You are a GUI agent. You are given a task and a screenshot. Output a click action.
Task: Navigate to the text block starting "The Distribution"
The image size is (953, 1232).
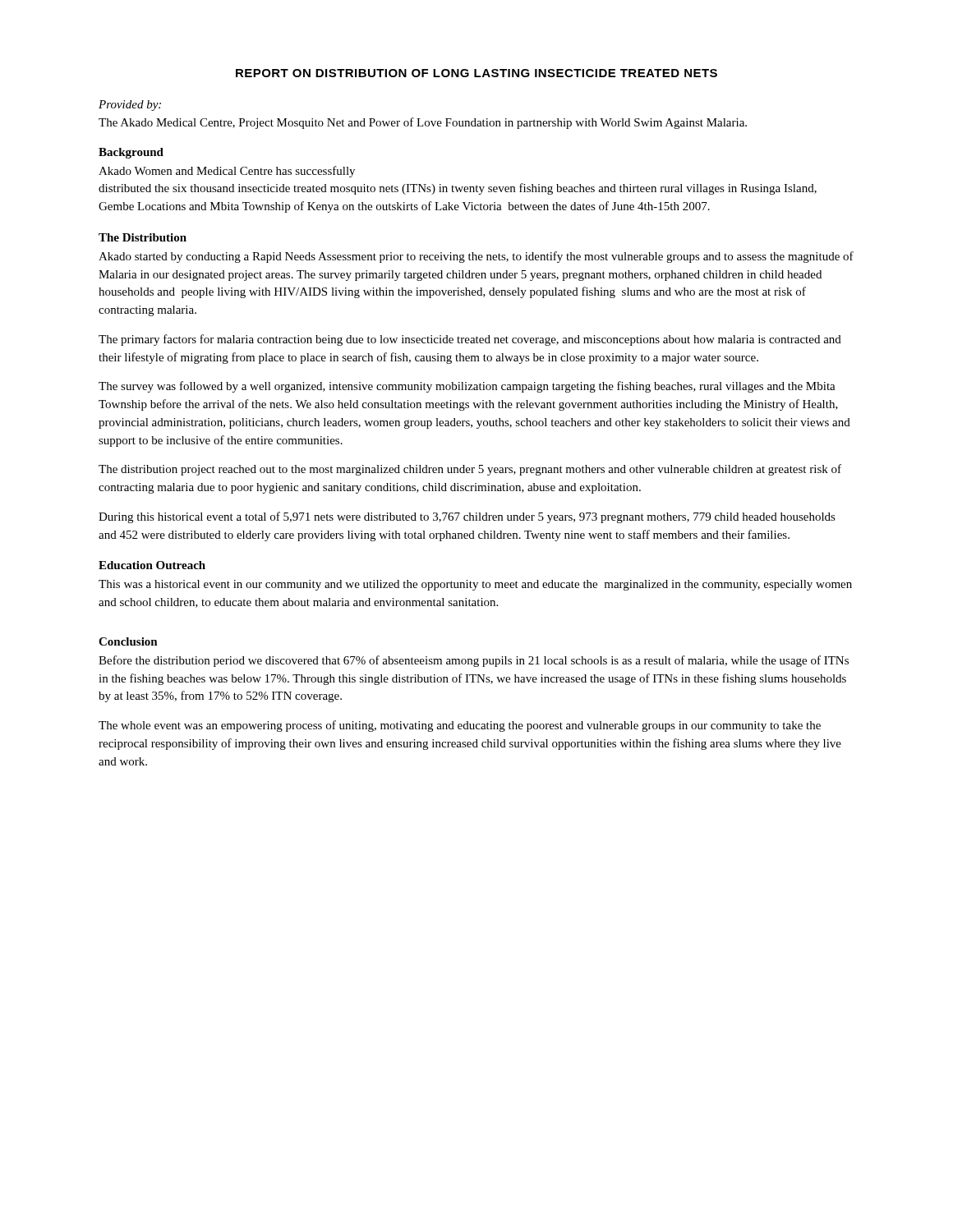coord(143,237)
